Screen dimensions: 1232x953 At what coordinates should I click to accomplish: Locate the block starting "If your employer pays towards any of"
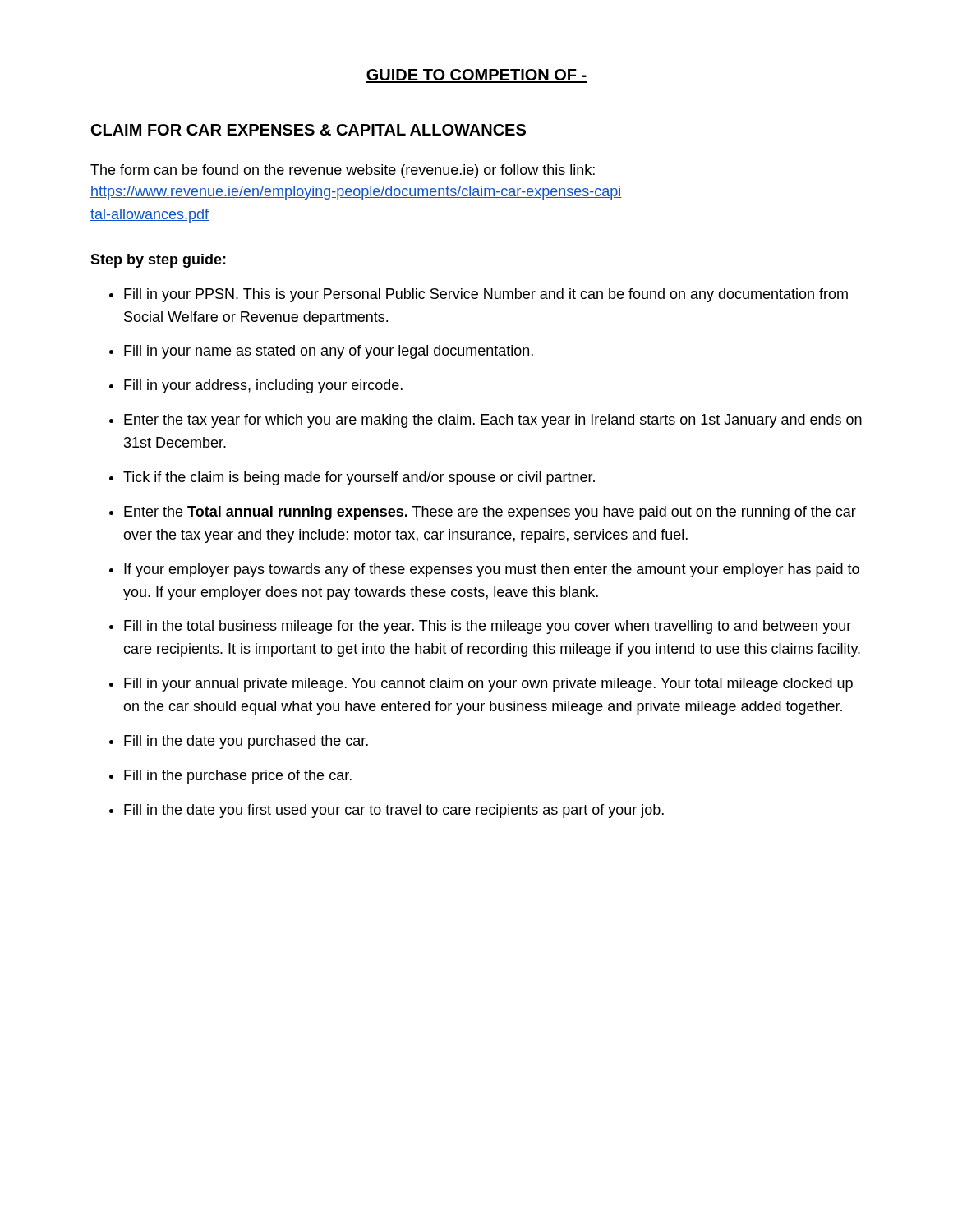[x=492, y=580]
